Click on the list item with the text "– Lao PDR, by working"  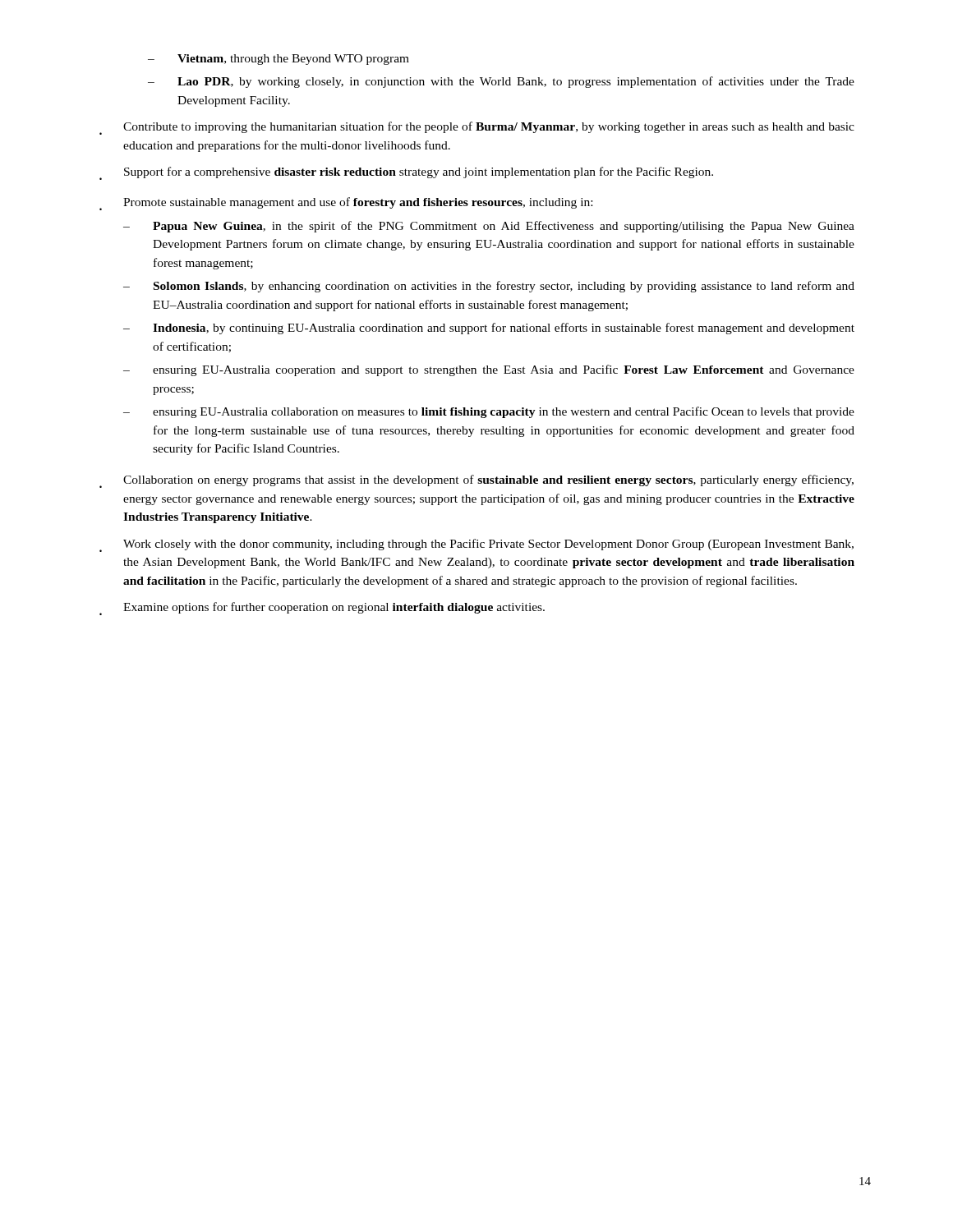pyautogui.click(x=501, y=91)
